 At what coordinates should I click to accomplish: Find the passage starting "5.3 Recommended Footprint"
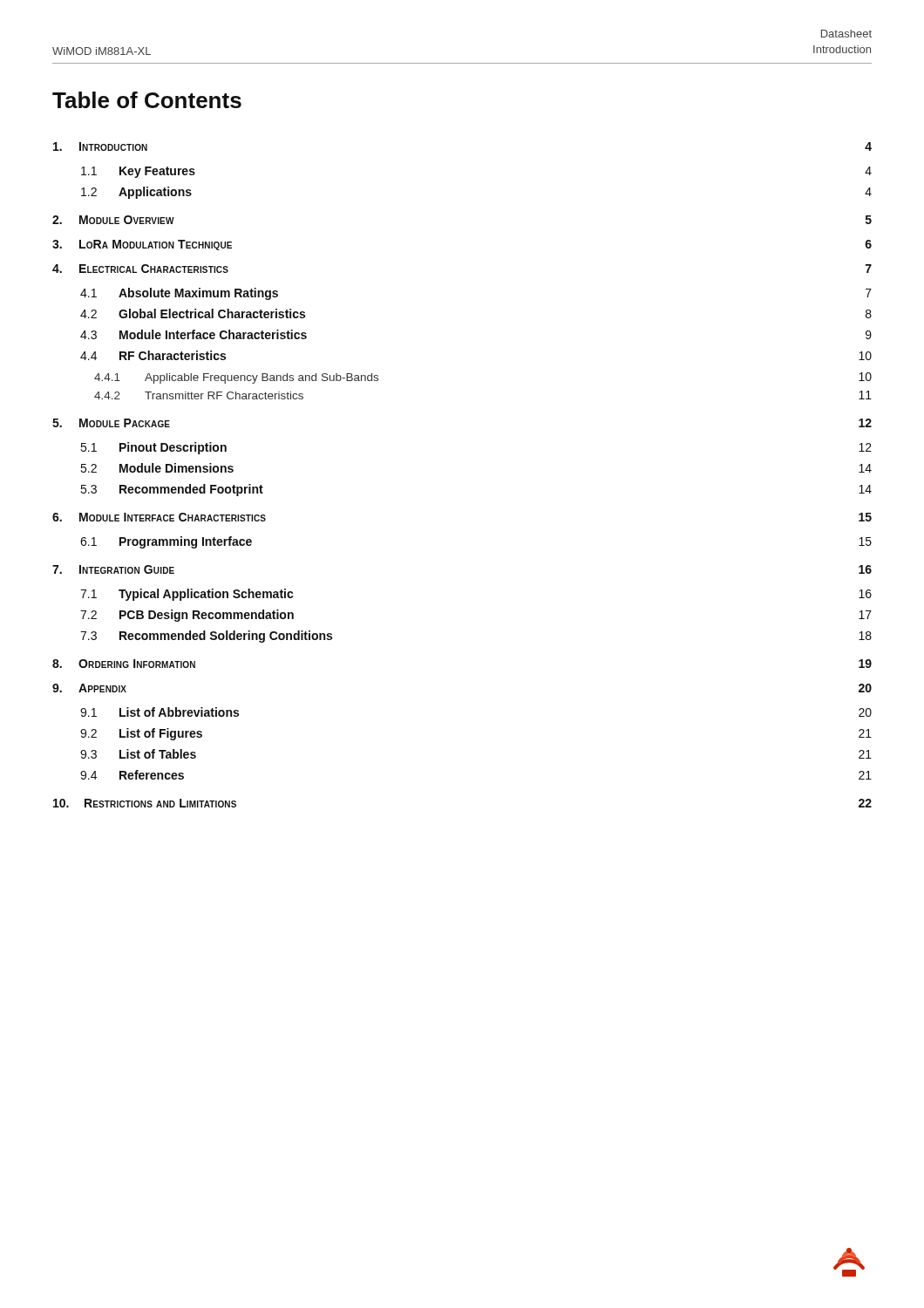click(x=187, y=489)
